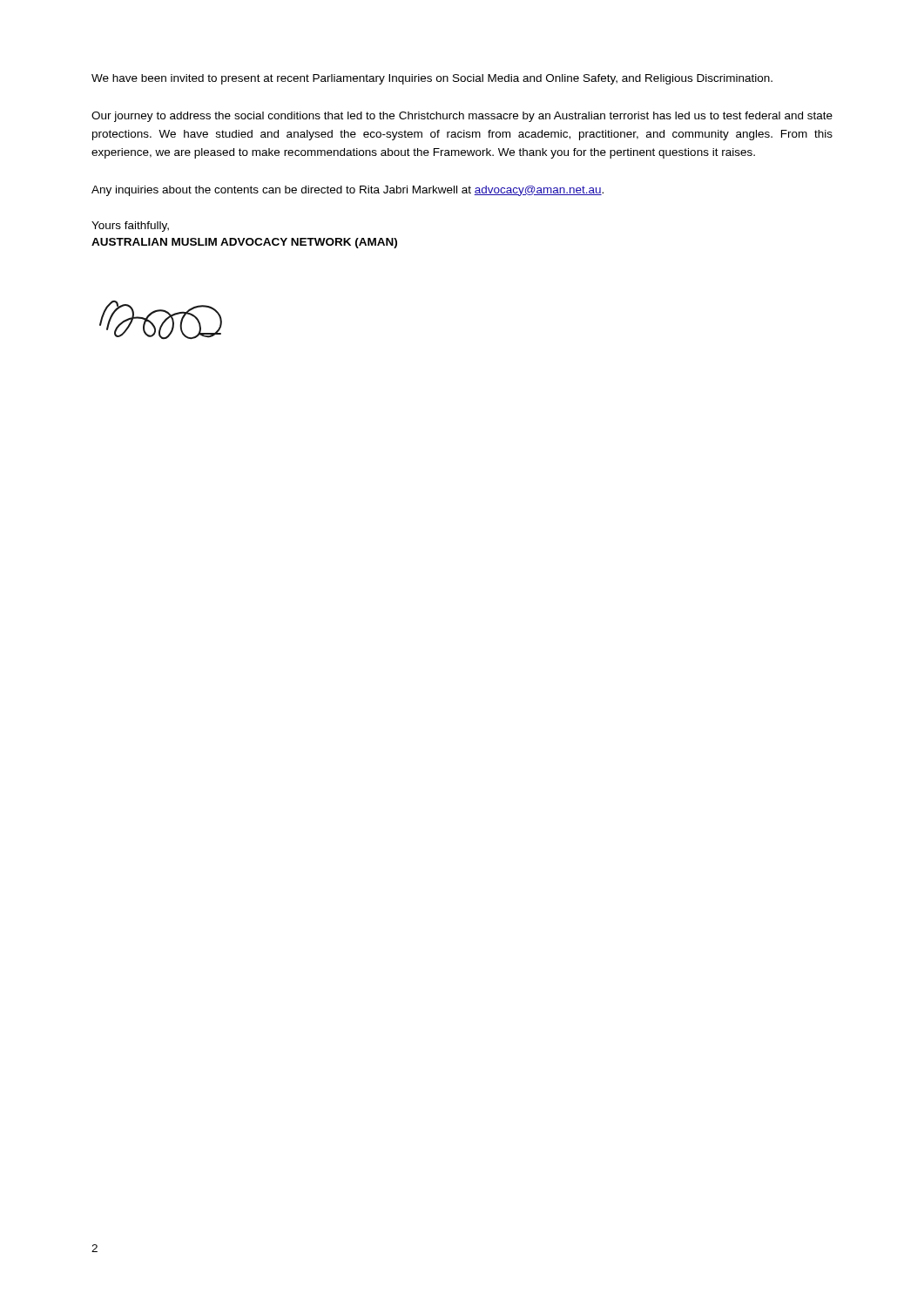Locate the text block containing "We have been"
The width and height of the screenshot is (924, 1307).
point(432,78)
